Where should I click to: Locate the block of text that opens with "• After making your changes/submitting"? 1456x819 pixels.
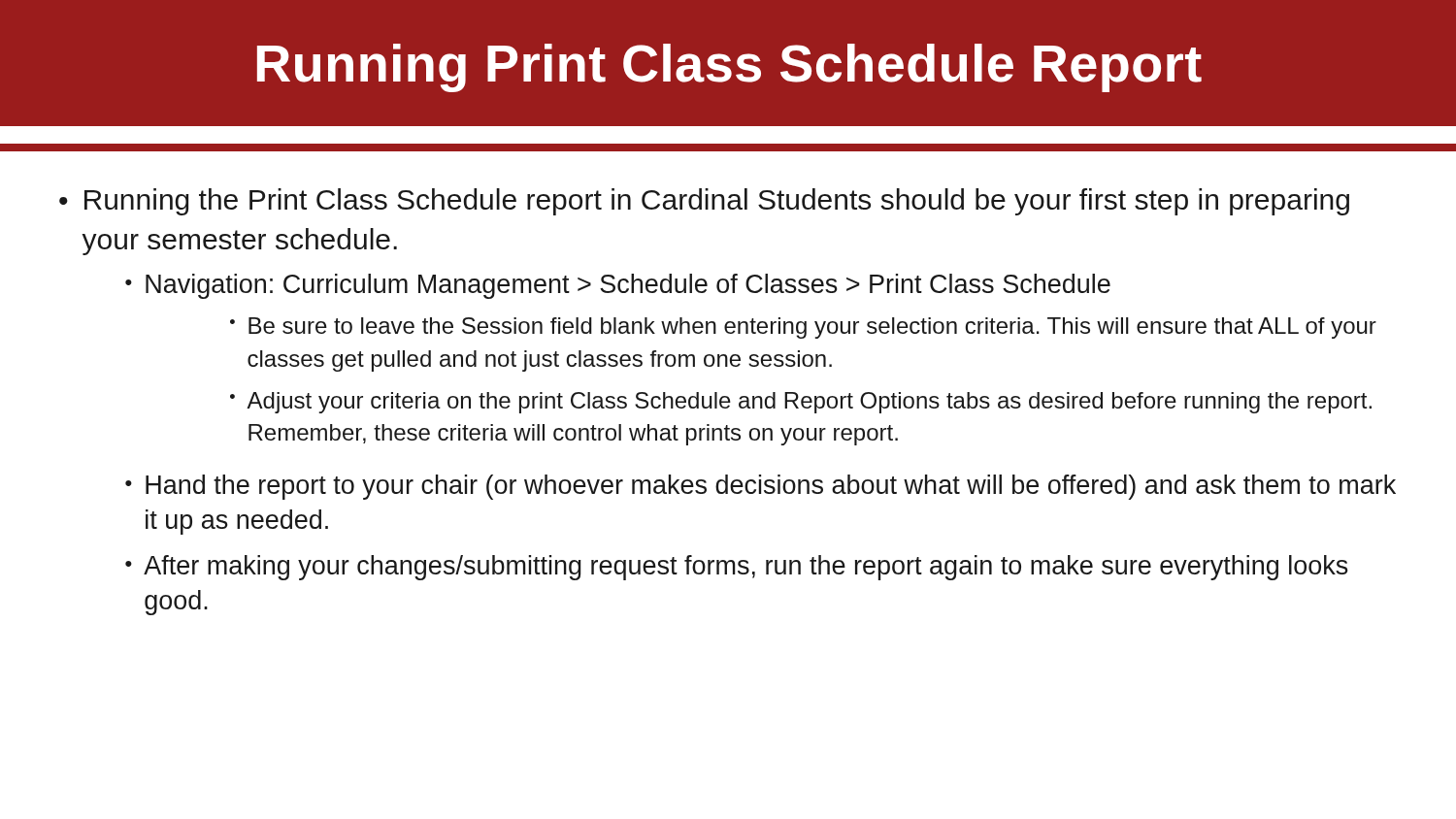(x=761, y=583)
